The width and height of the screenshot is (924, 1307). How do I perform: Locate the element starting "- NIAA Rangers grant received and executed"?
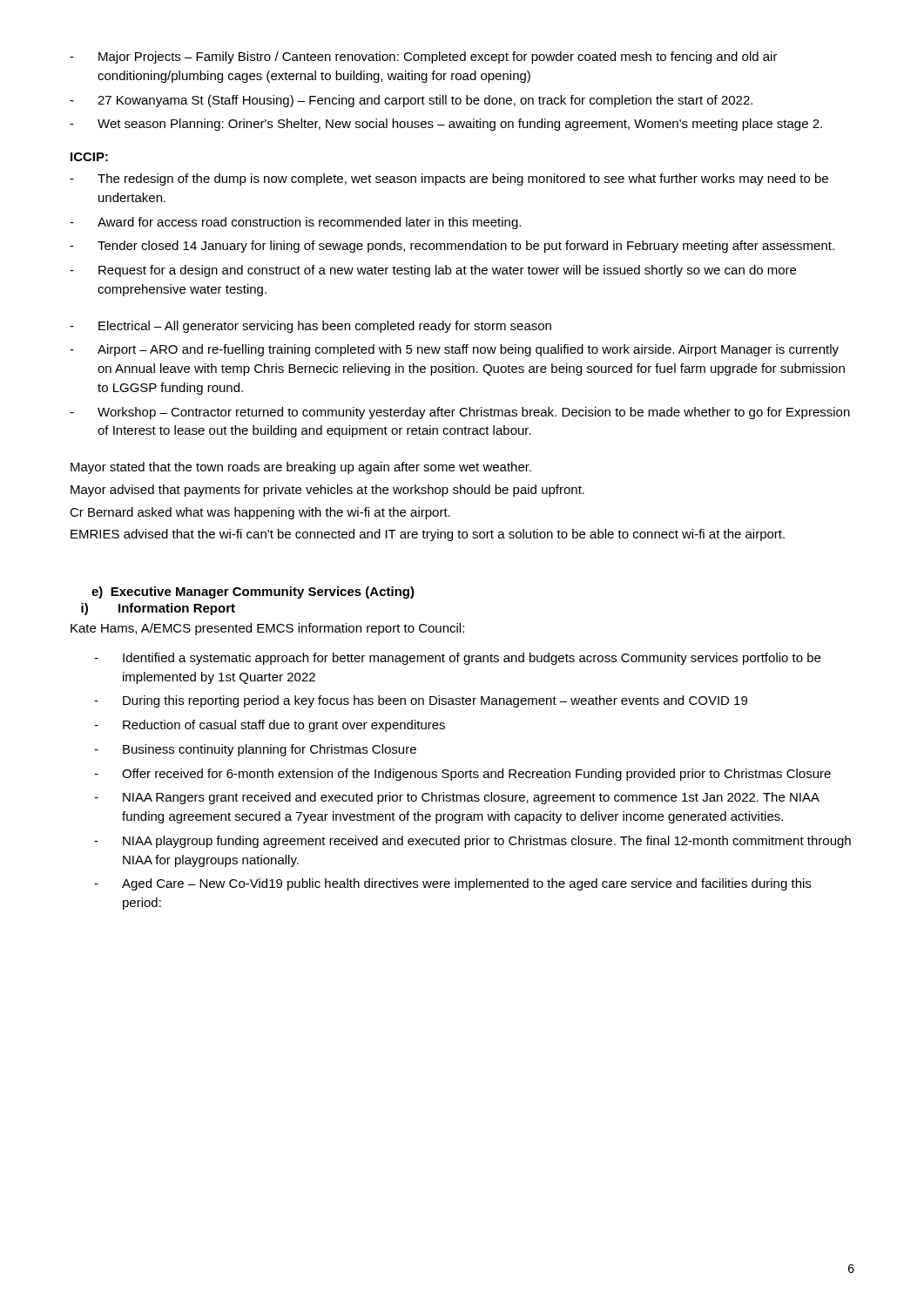coord(462,807)
